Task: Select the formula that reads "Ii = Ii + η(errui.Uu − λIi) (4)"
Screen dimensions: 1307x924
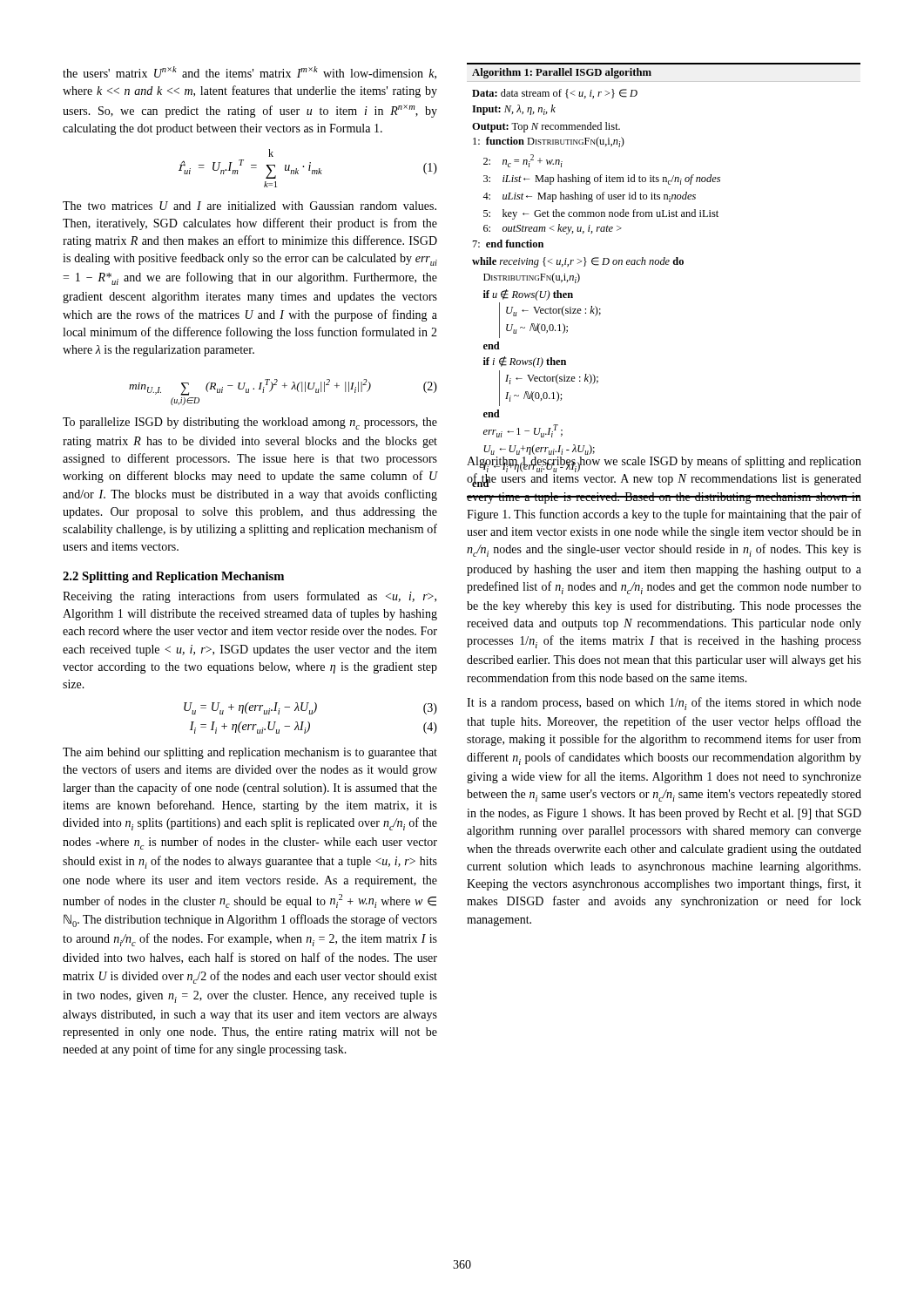Action: 250,728
